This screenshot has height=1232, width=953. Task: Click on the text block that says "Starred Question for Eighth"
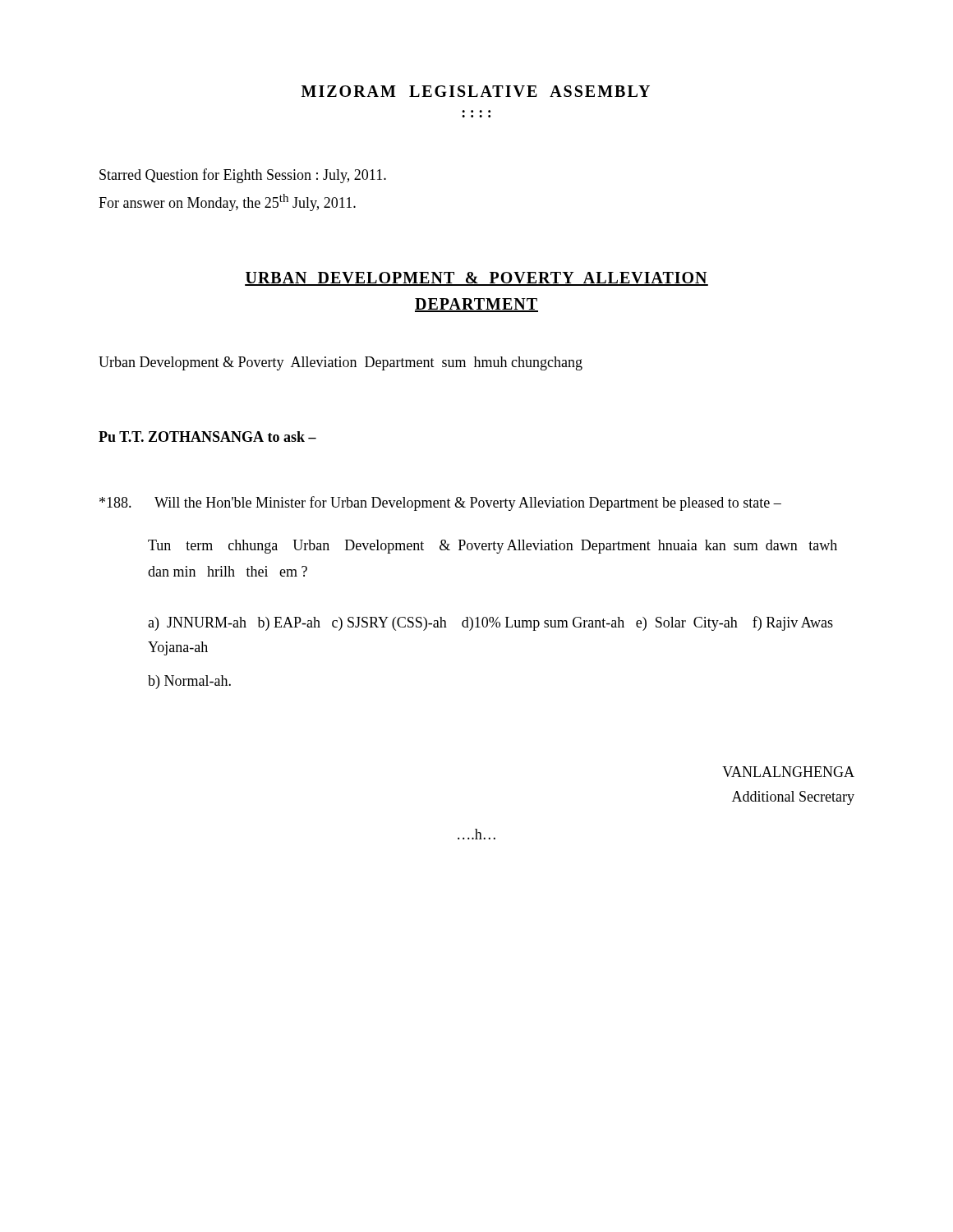243,189
